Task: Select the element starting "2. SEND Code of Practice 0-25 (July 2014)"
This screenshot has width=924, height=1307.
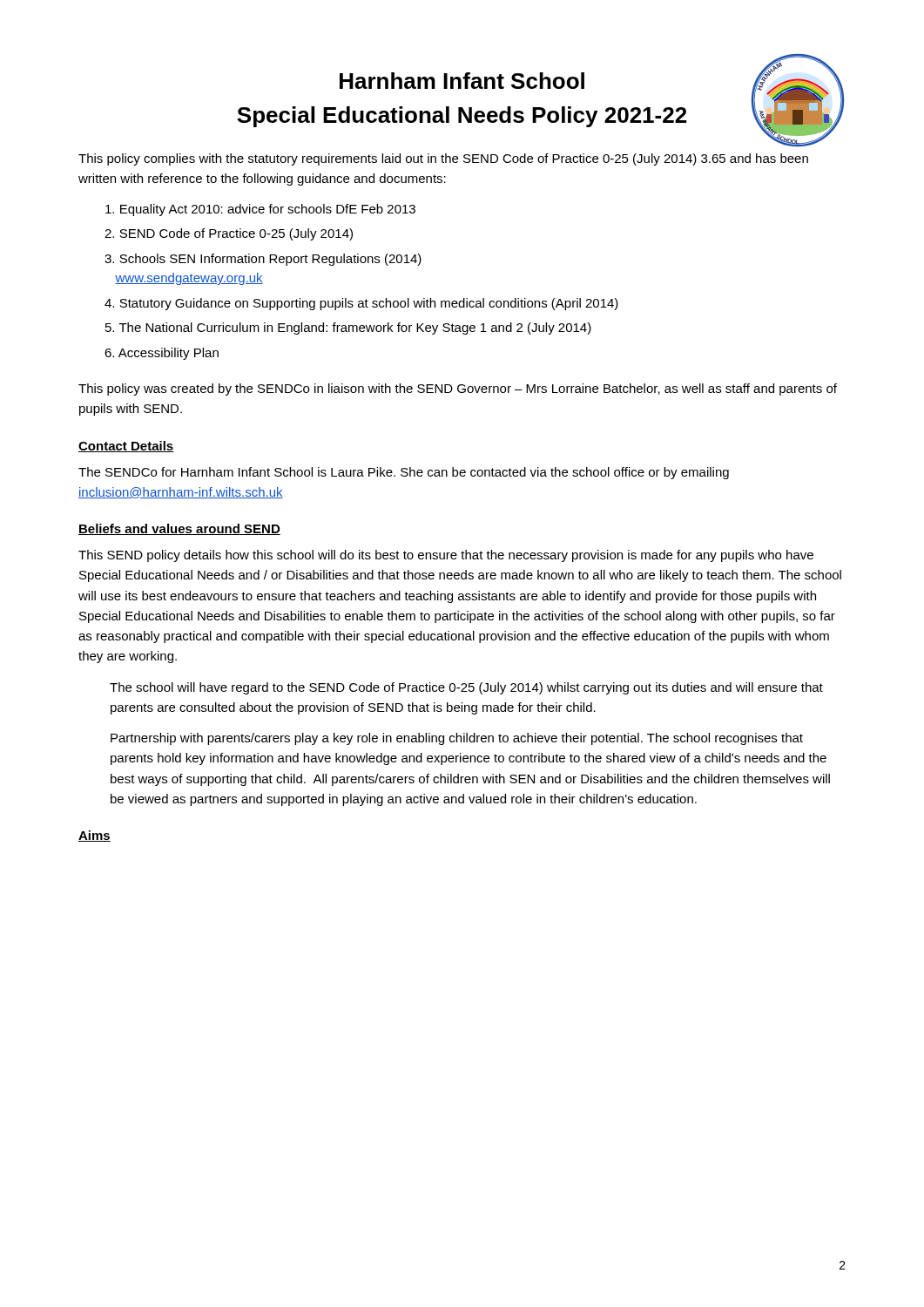Action: [229, 233]
